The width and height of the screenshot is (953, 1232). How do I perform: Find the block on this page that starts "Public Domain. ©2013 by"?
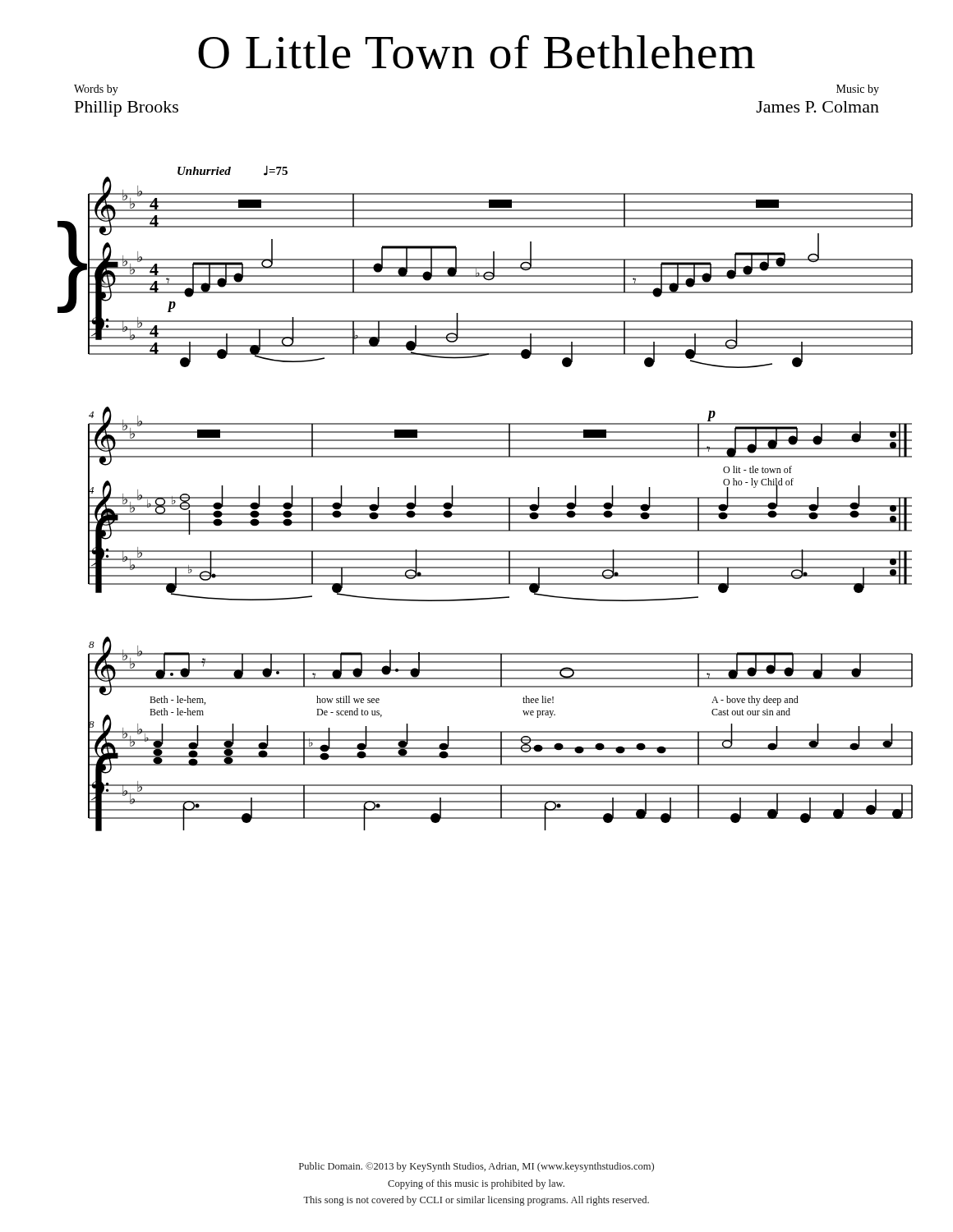(476, 1183)
